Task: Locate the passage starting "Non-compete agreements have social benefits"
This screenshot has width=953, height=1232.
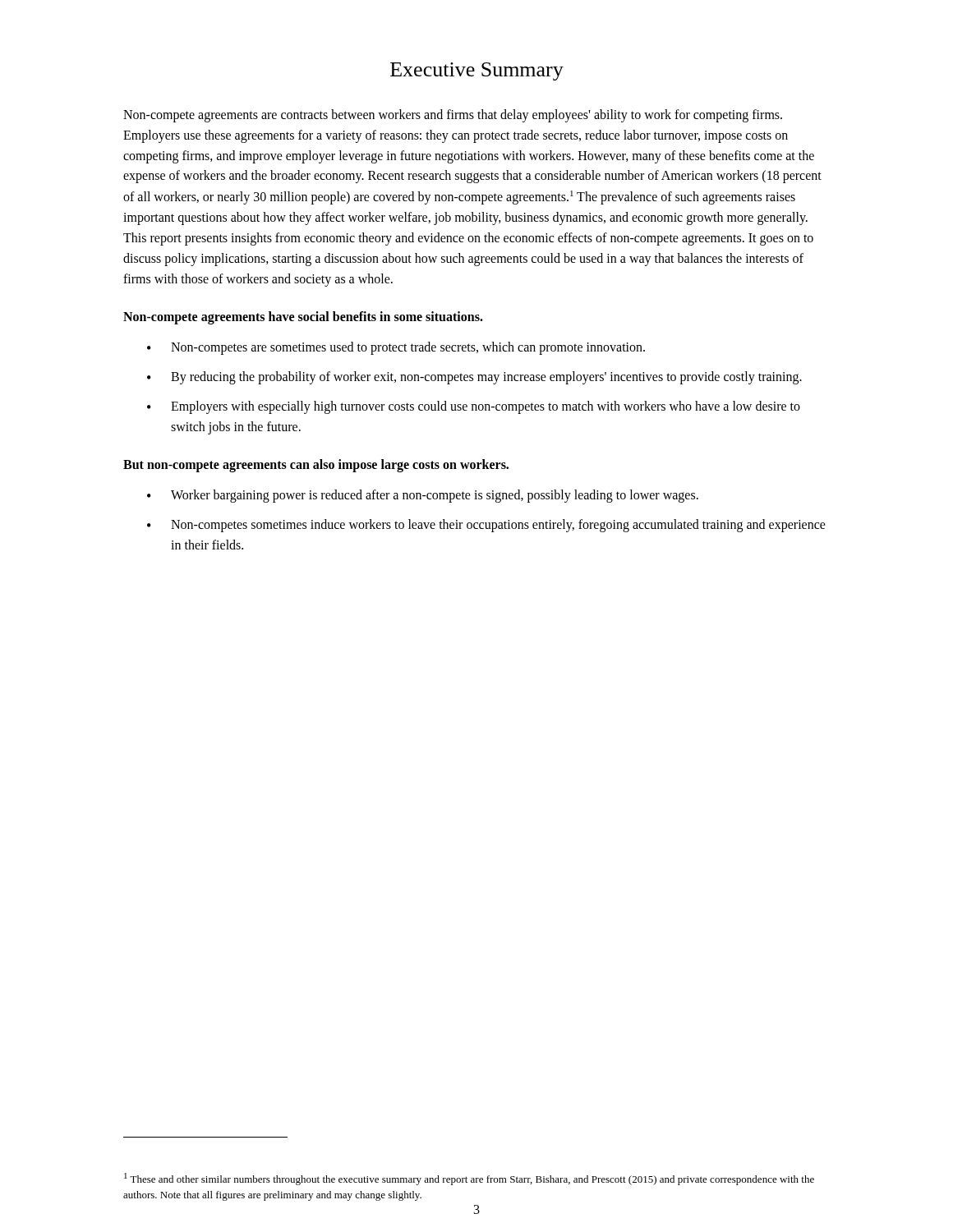Action: 303,316
